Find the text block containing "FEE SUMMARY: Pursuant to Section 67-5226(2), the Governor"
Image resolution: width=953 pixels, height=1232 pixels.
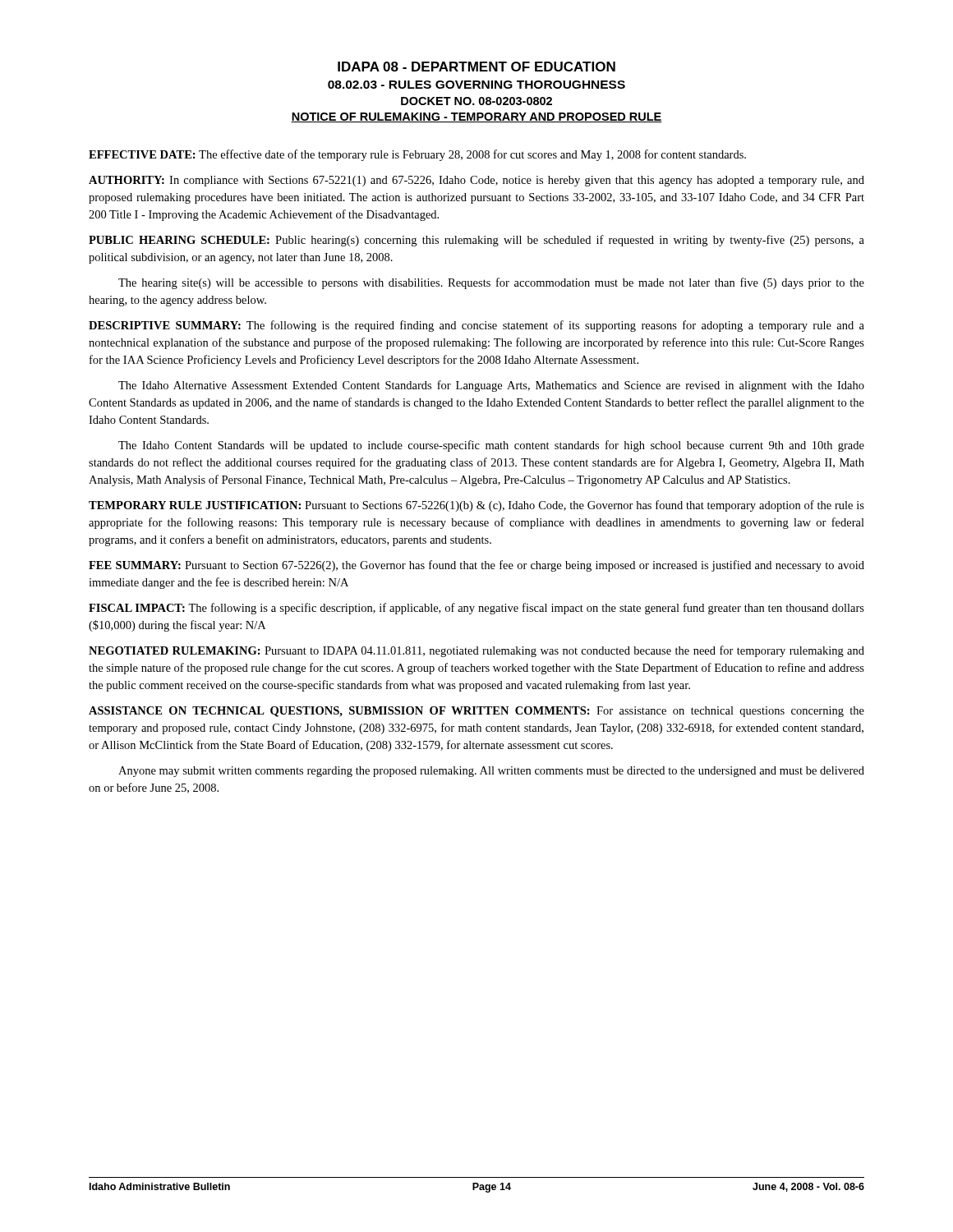(476, 574)
